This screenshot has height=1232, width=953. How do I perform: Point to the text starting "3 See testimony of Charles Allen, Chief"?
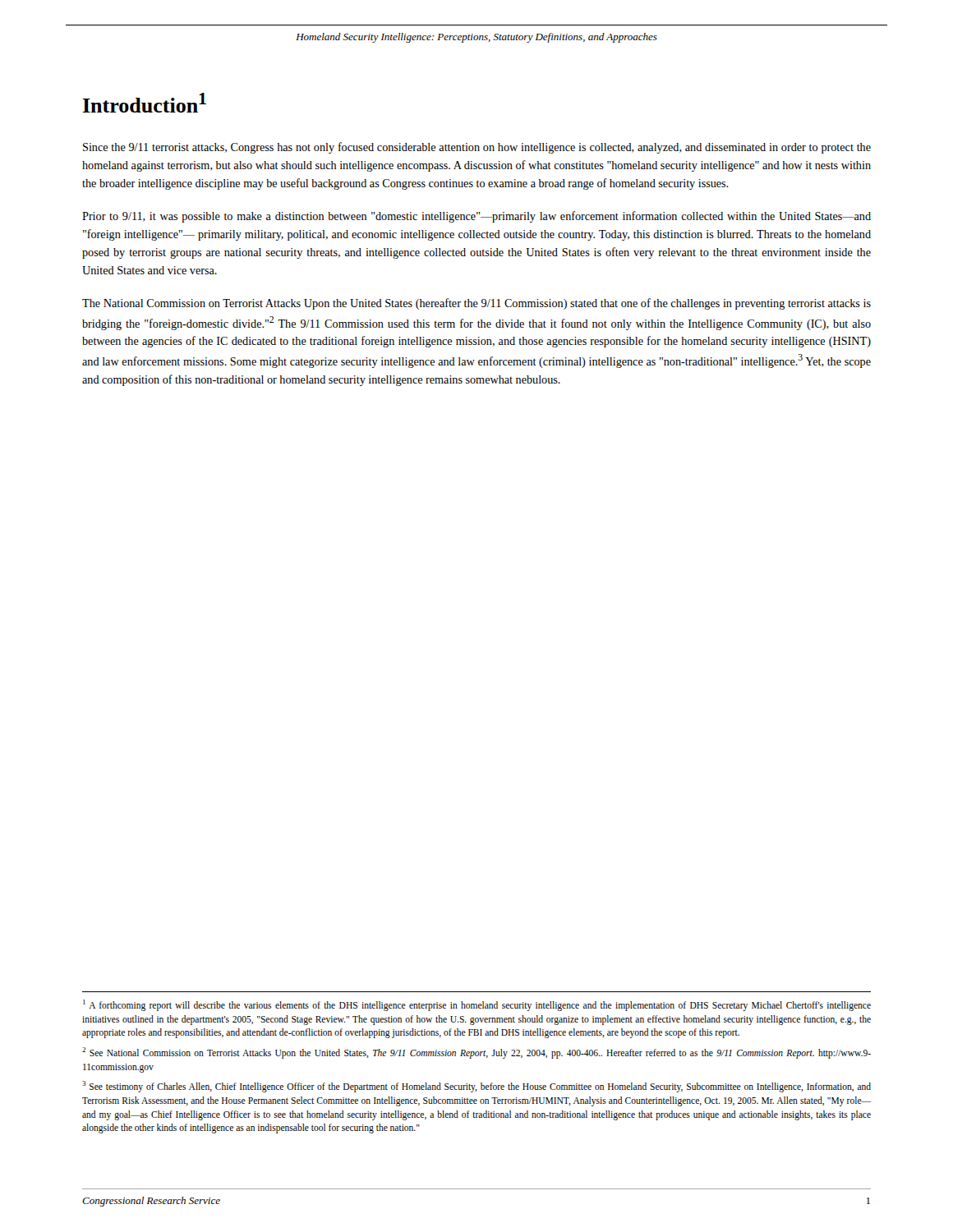pos(476,1107)
